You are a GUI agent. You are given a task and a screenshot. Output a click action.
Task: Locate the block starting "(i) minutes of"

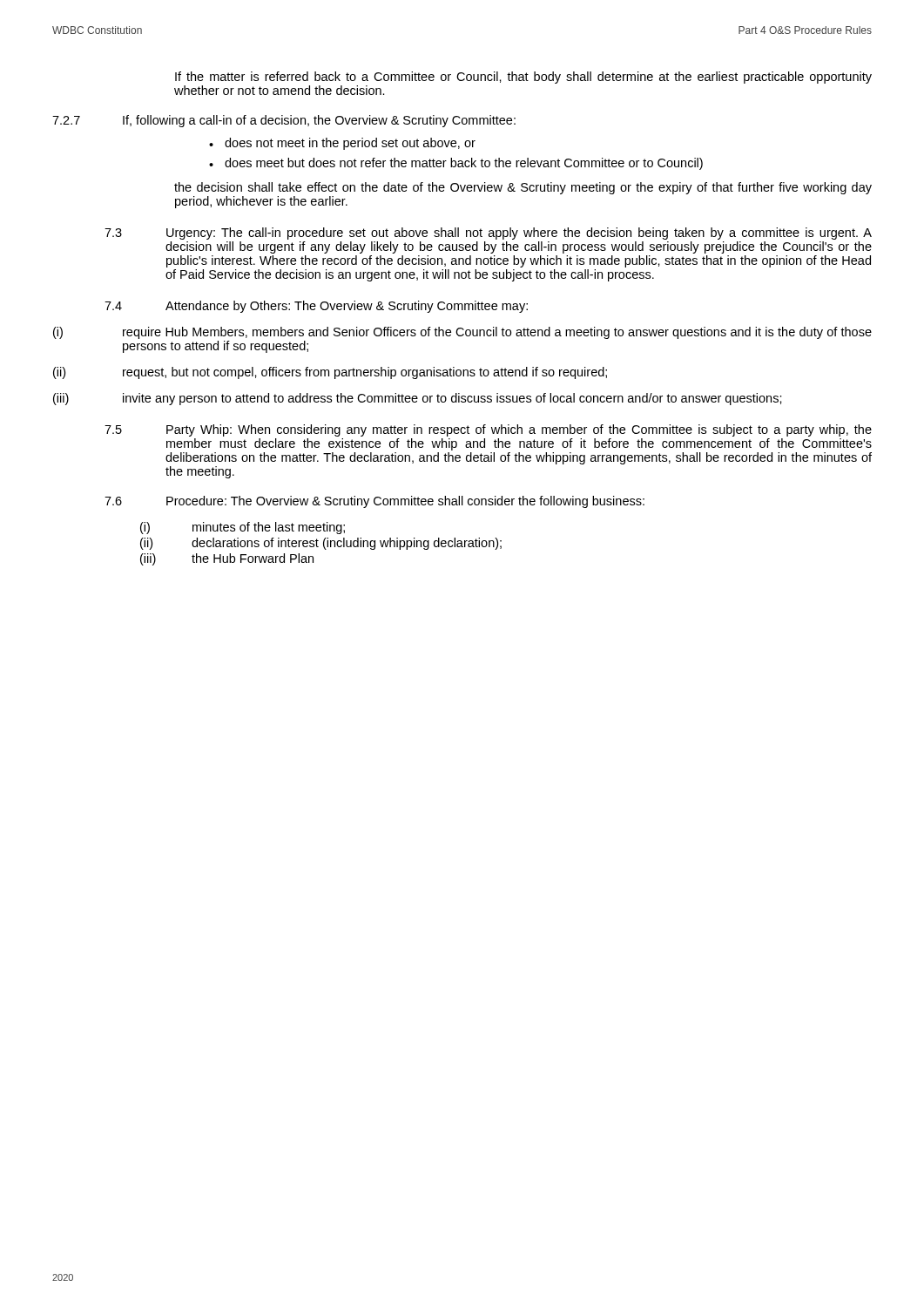[243, 528]
